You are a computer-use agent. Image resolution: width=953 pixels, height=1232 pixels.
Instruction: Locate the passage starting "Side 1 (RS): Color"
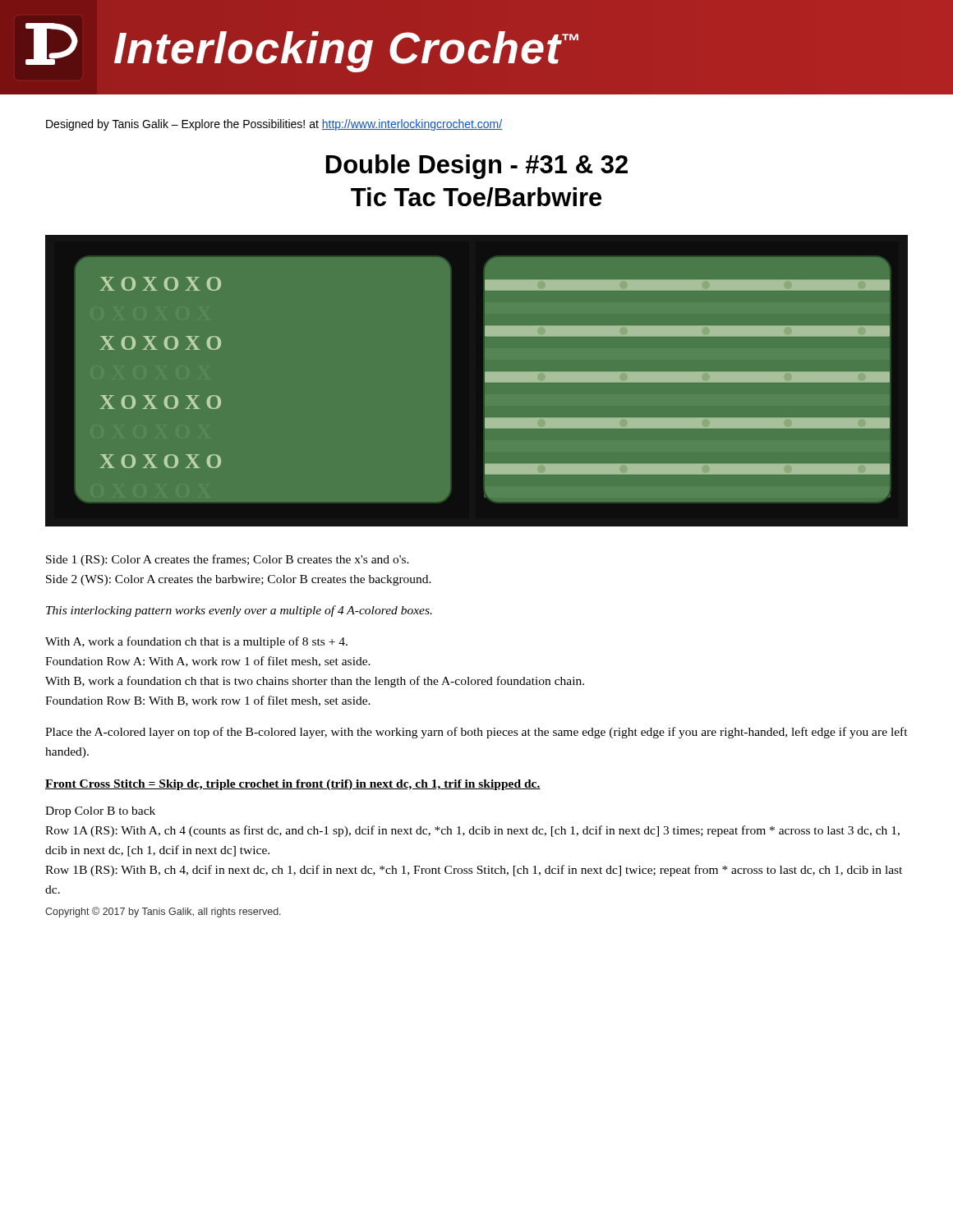pyautogui.click(x=238, y=568)
